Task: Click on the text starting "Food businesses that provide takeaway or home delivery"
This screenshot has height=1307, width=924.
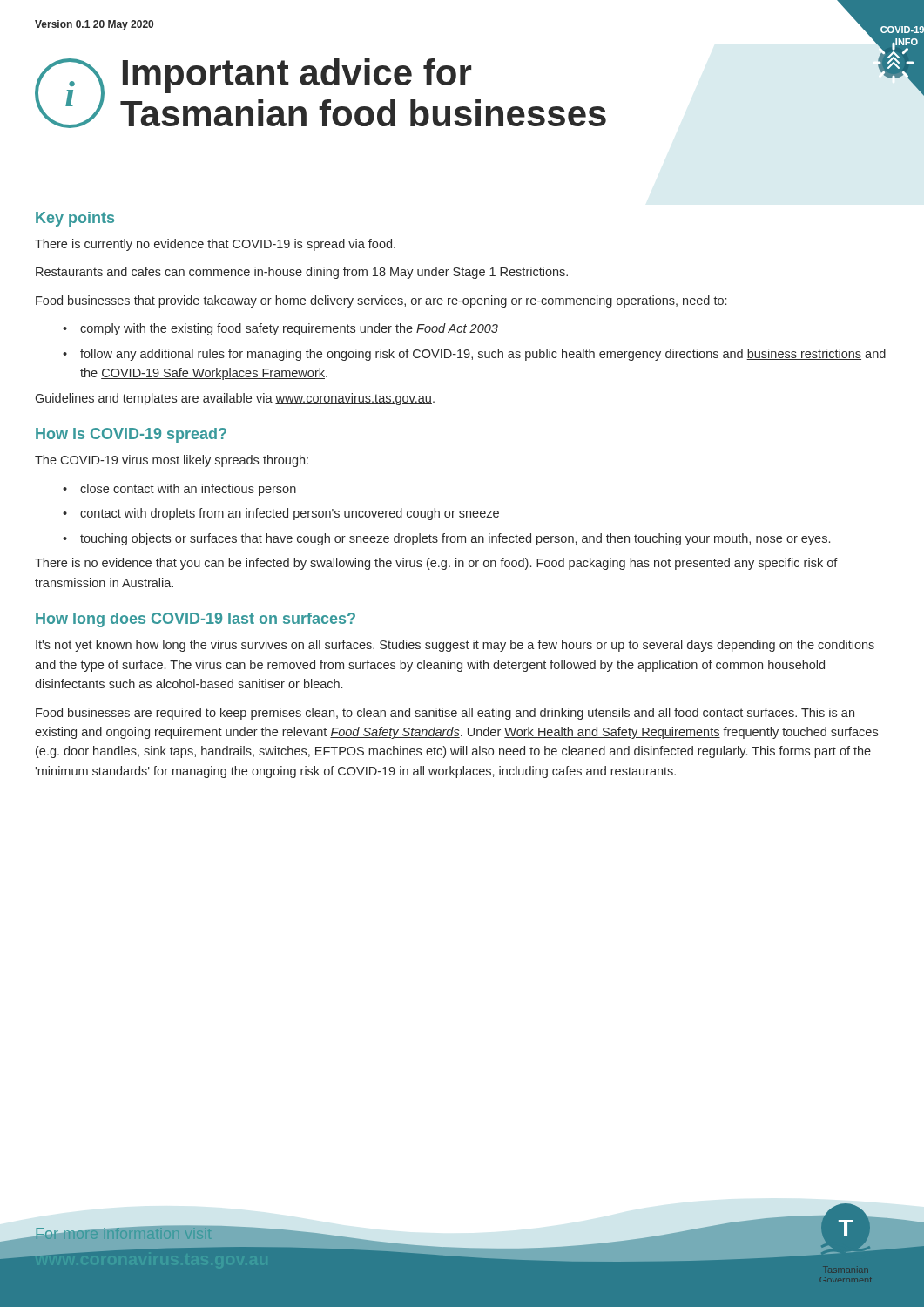Action: (462, 301)
